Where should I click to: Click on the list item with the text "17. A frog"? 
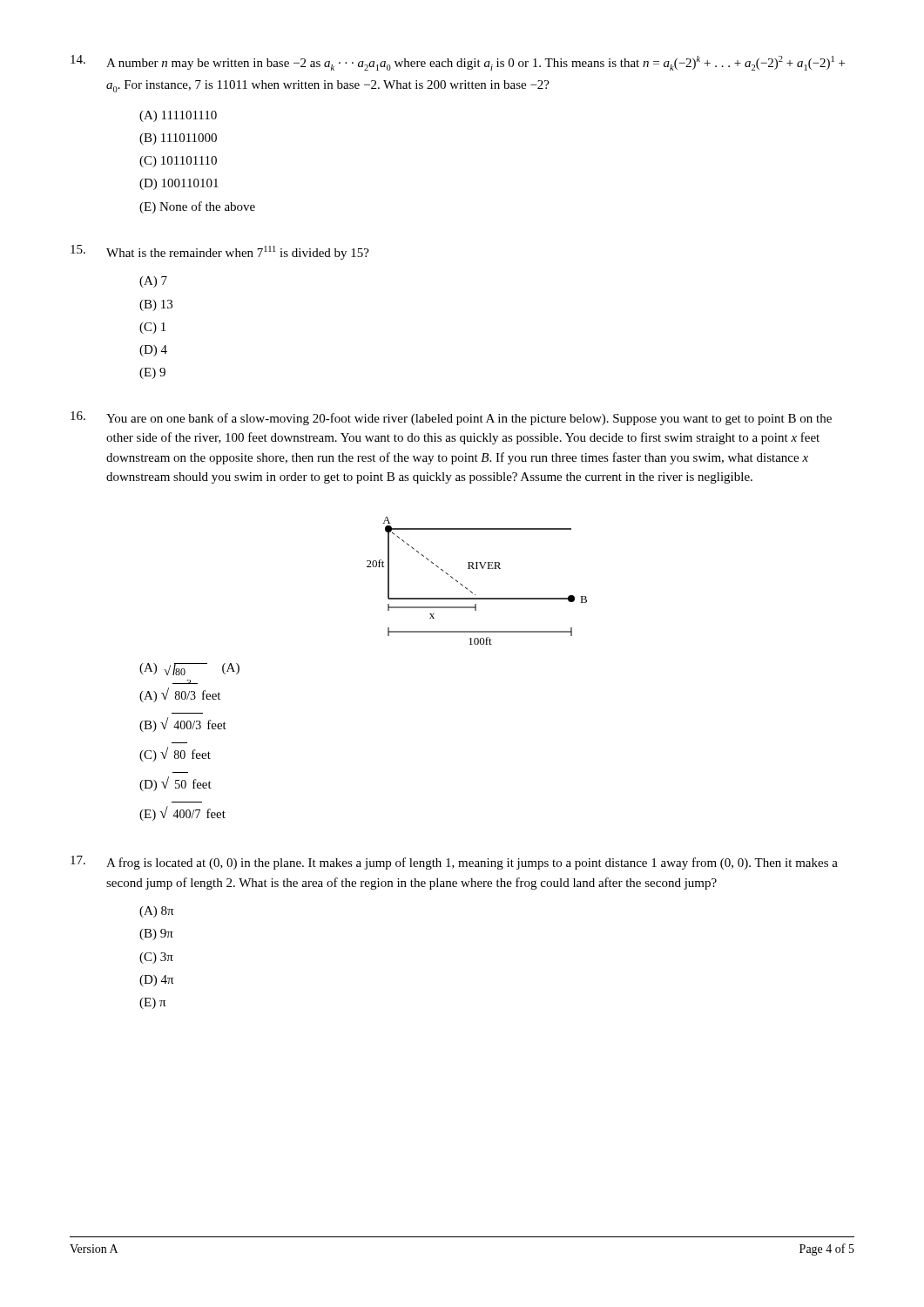(454, 863)
